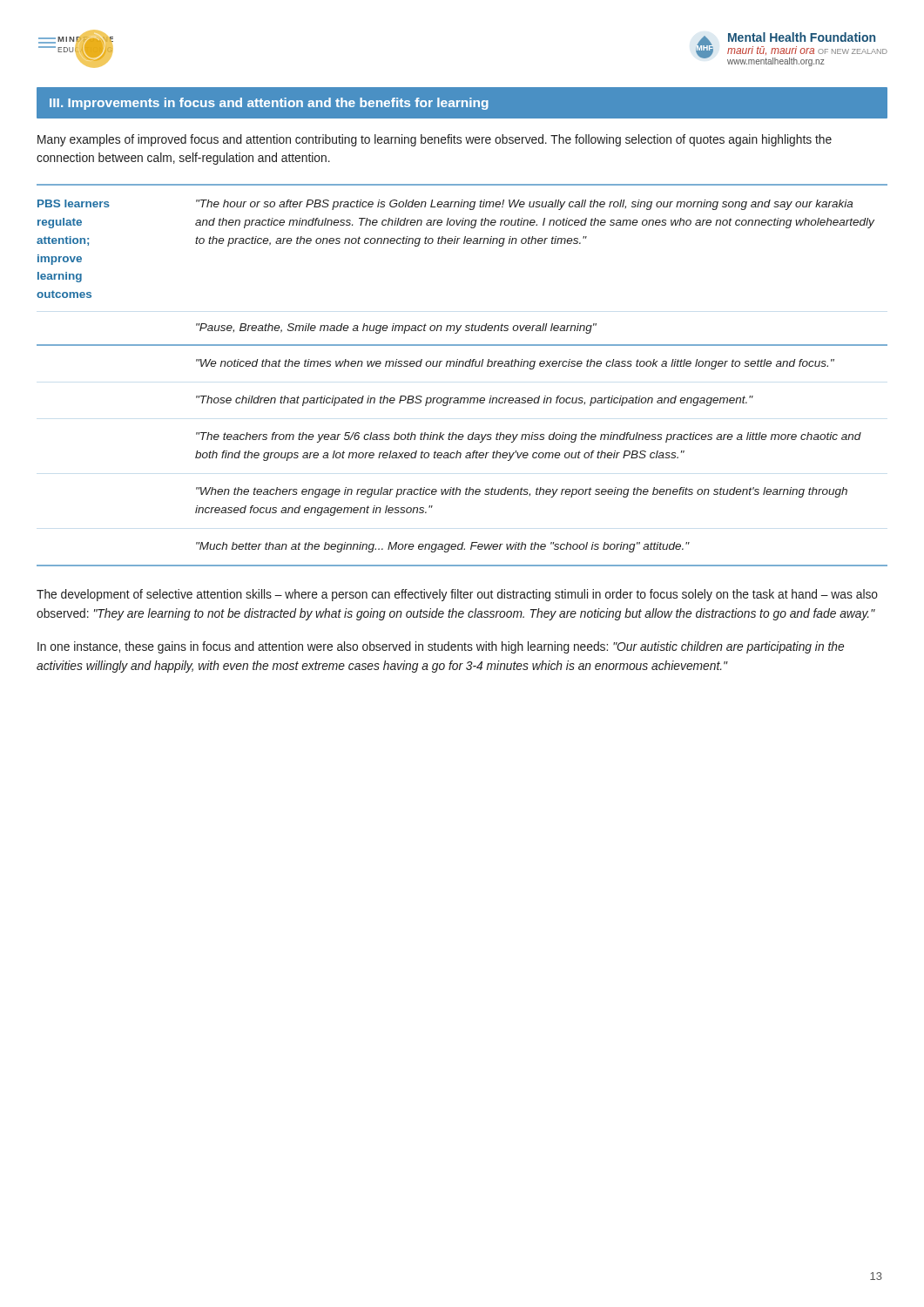Click a table
The height and width of the screenshot is (1307, 924).
pos(462,375)
